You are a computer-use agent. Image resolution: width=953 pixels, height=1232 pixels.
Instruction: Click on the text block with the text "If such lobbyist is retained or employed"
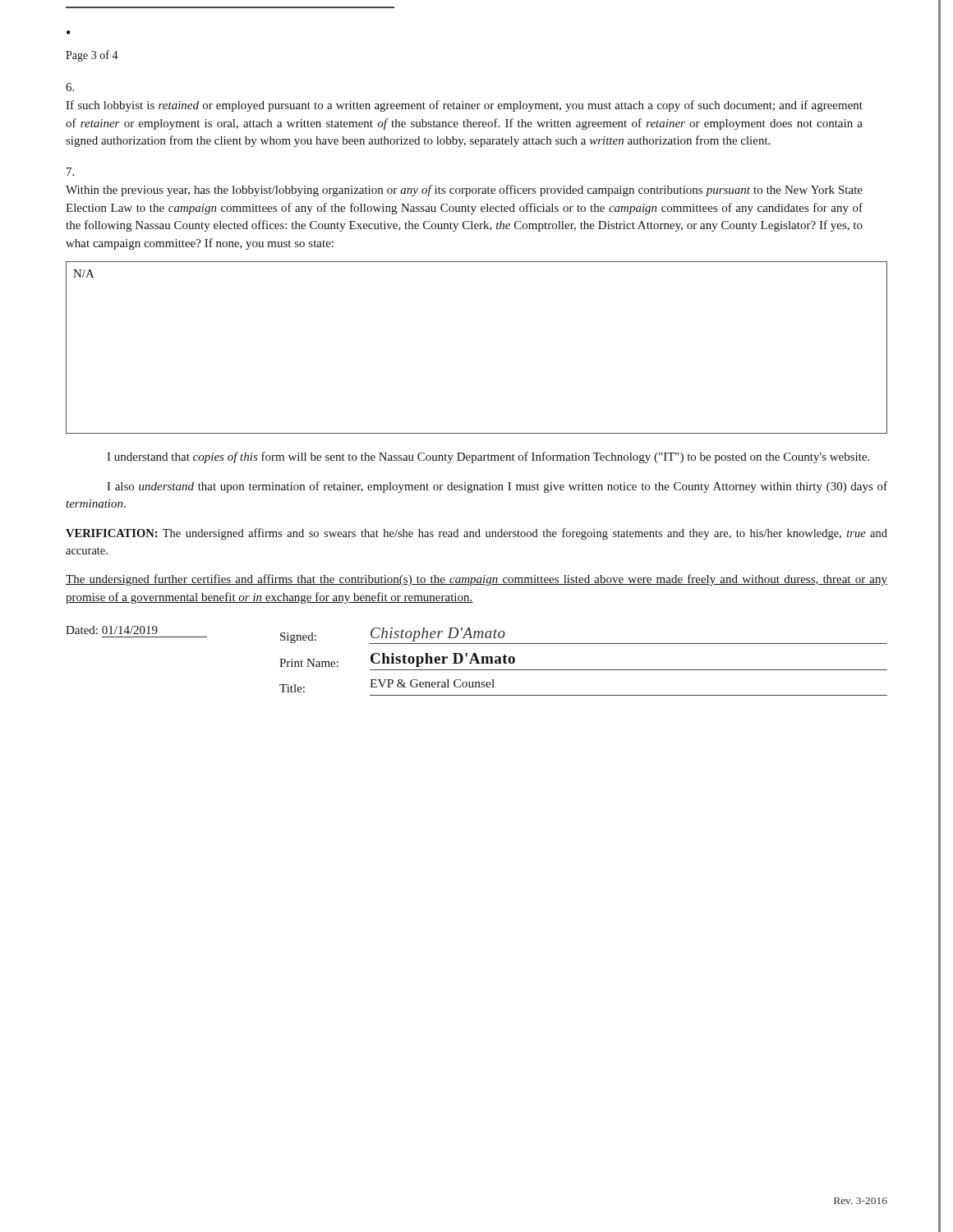pyautogui.click(x=464, y=115)
